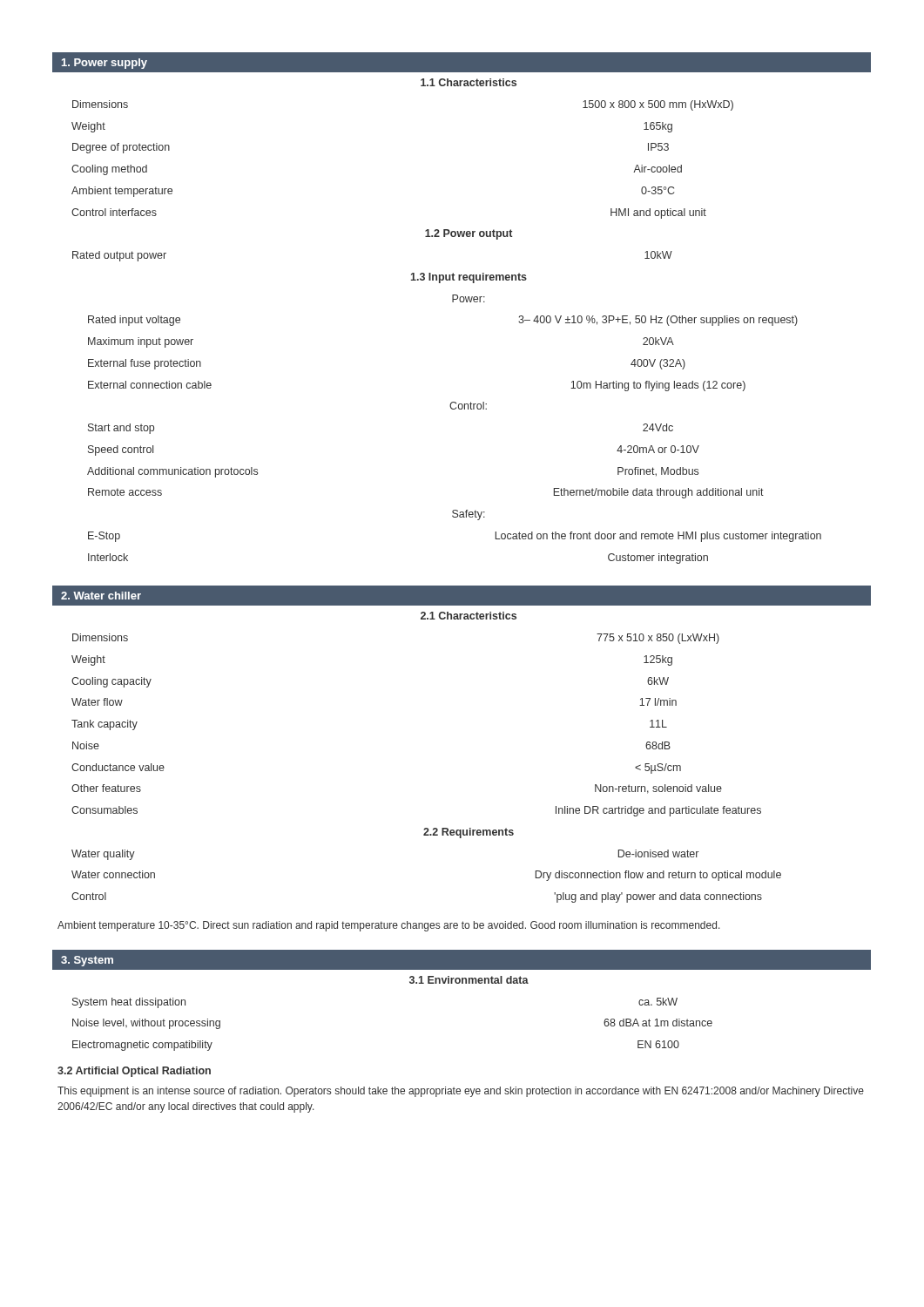Click on the table containing "ca. 5kW"
This screenshot has height=1307, width=924.
[x=462, y=1013]
